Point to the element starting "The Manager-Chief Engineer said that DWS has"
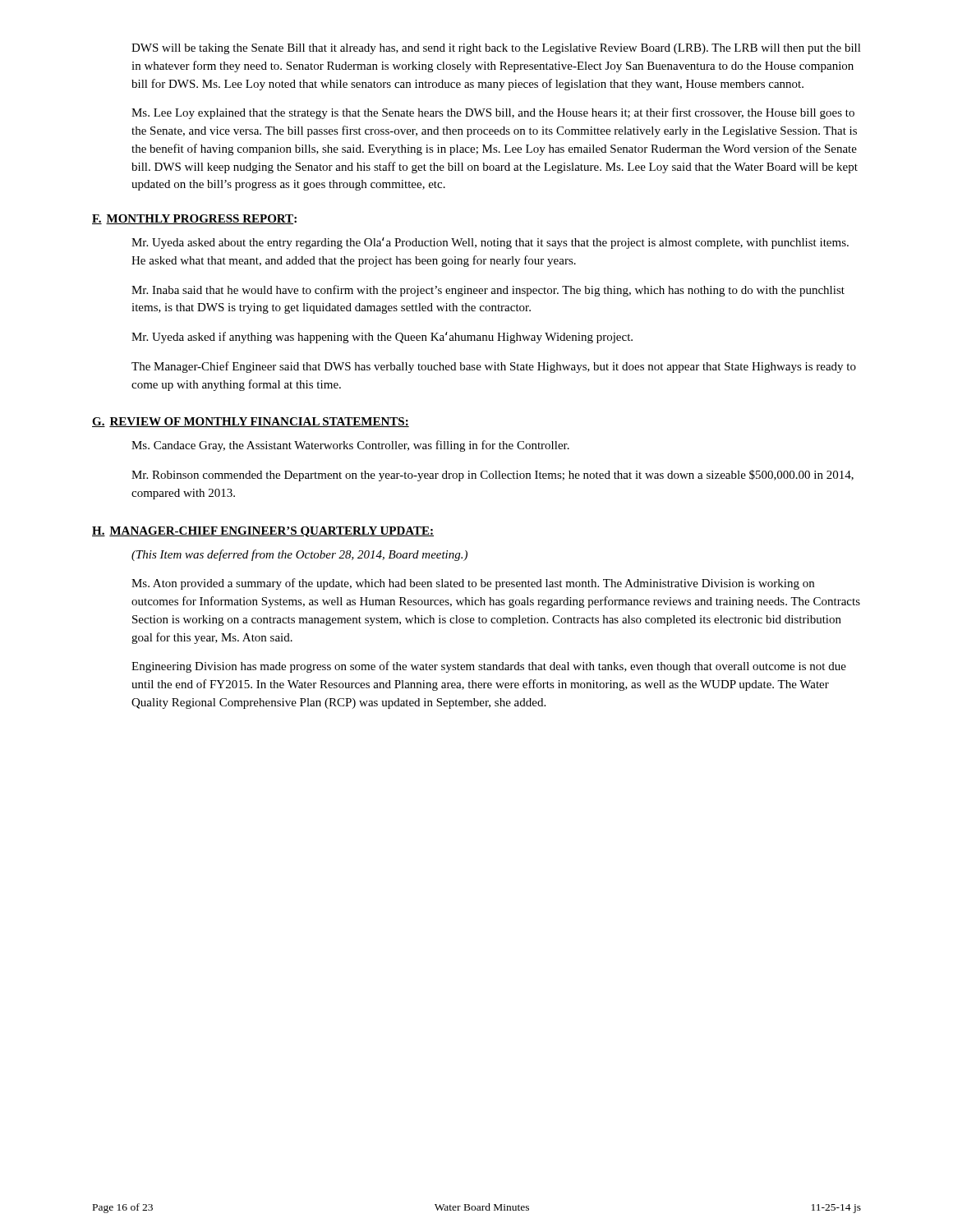The height and width of the screenshot is (1232, 953). tap(496, 376)
